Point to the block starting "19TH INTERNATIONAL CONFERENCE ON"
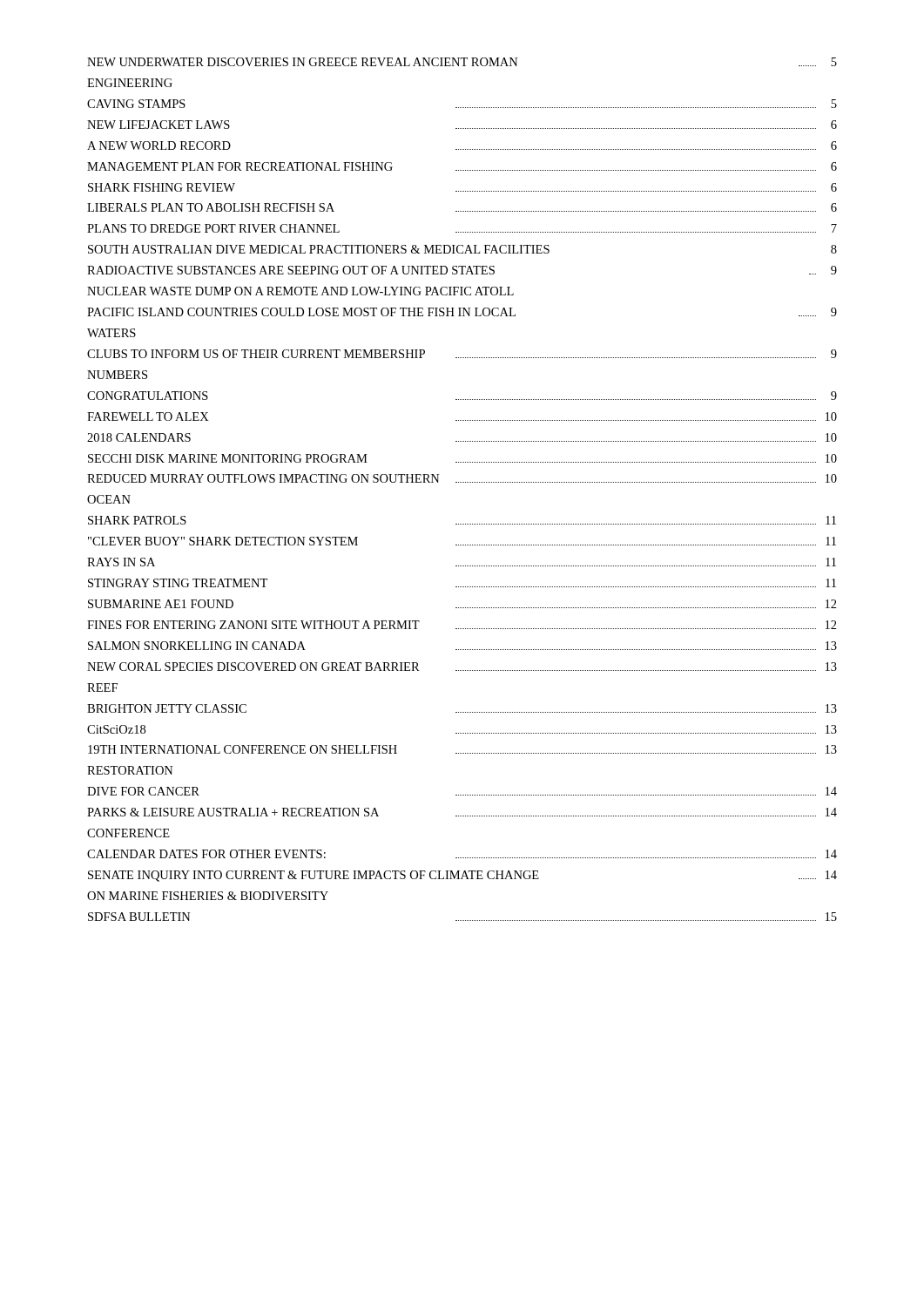 click(462, 761)
